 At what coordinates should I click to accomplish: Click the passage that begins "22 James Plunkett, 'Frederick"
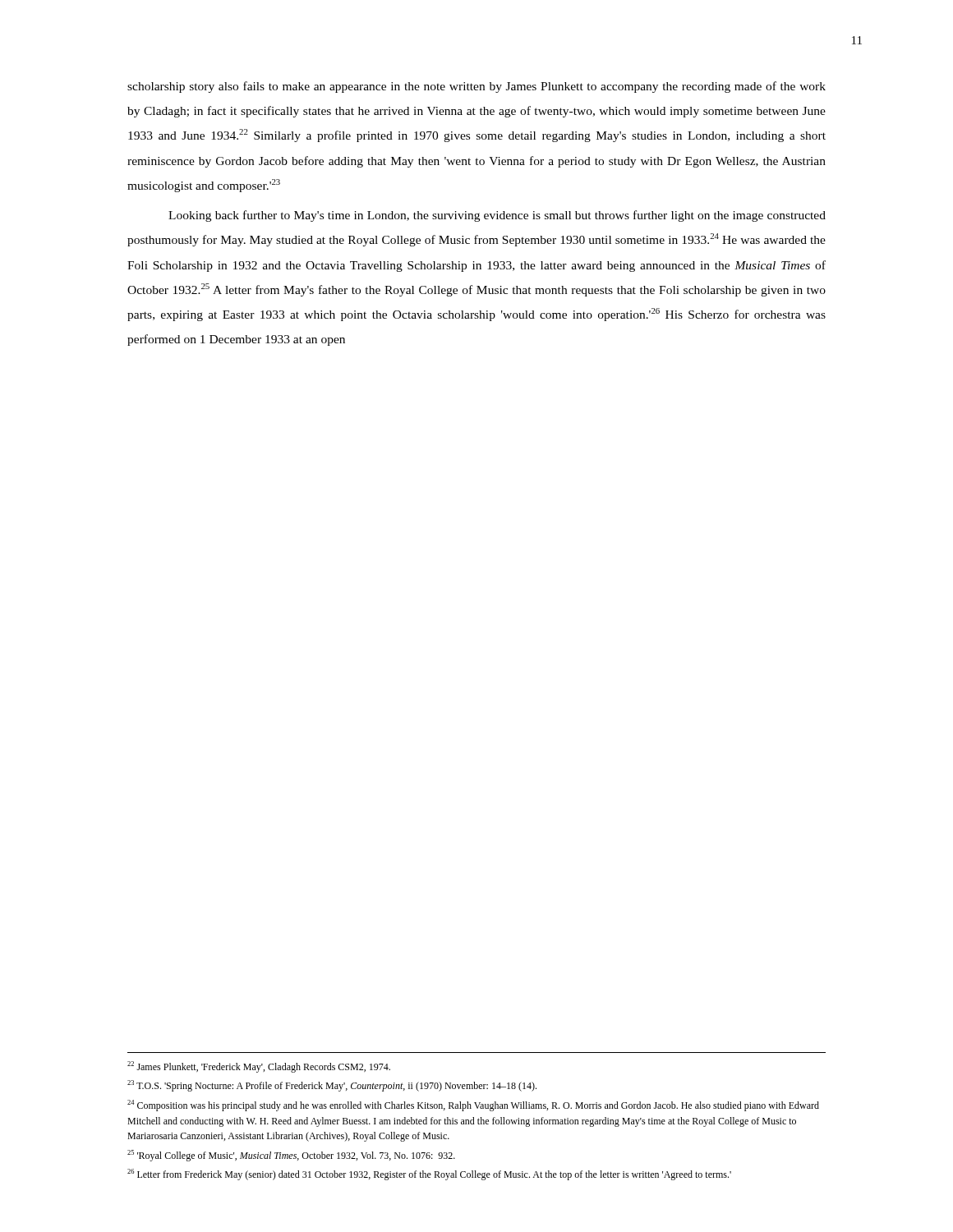259,1066
